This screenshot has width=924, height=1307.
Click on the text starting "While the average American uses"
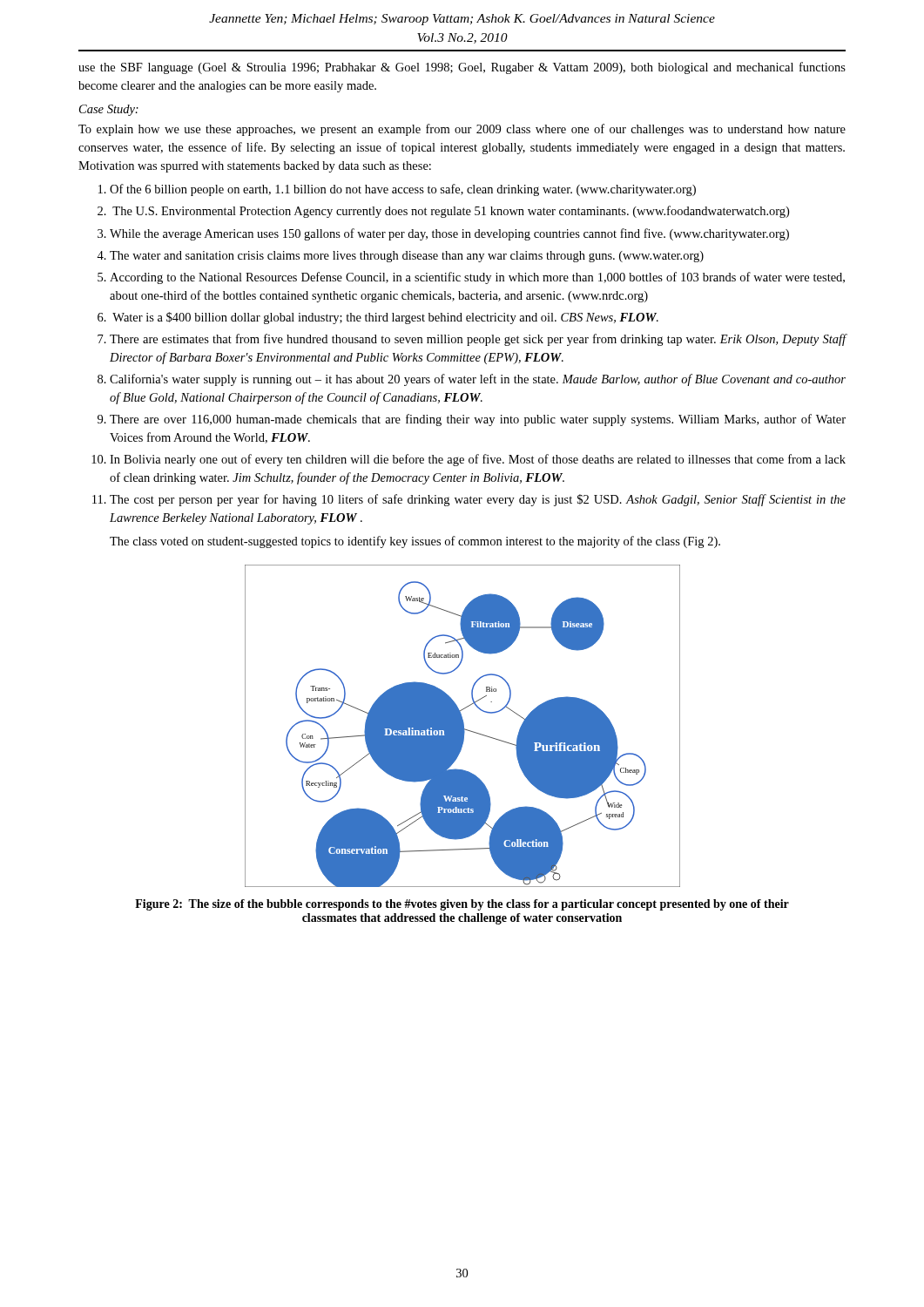coord(478,234)
